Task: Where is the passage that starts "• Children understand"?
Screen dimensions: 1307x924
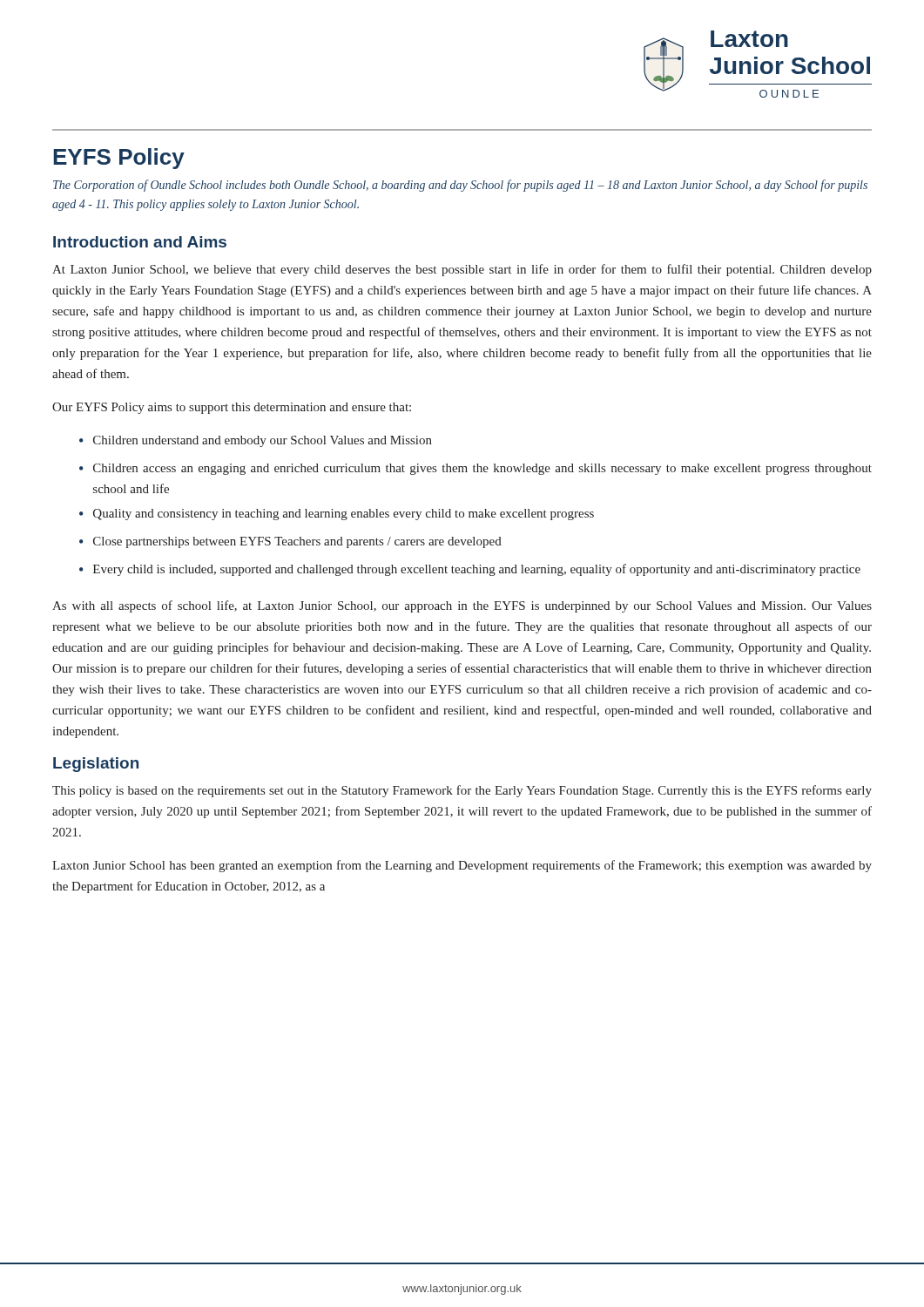Action: [x=256, y=441]
